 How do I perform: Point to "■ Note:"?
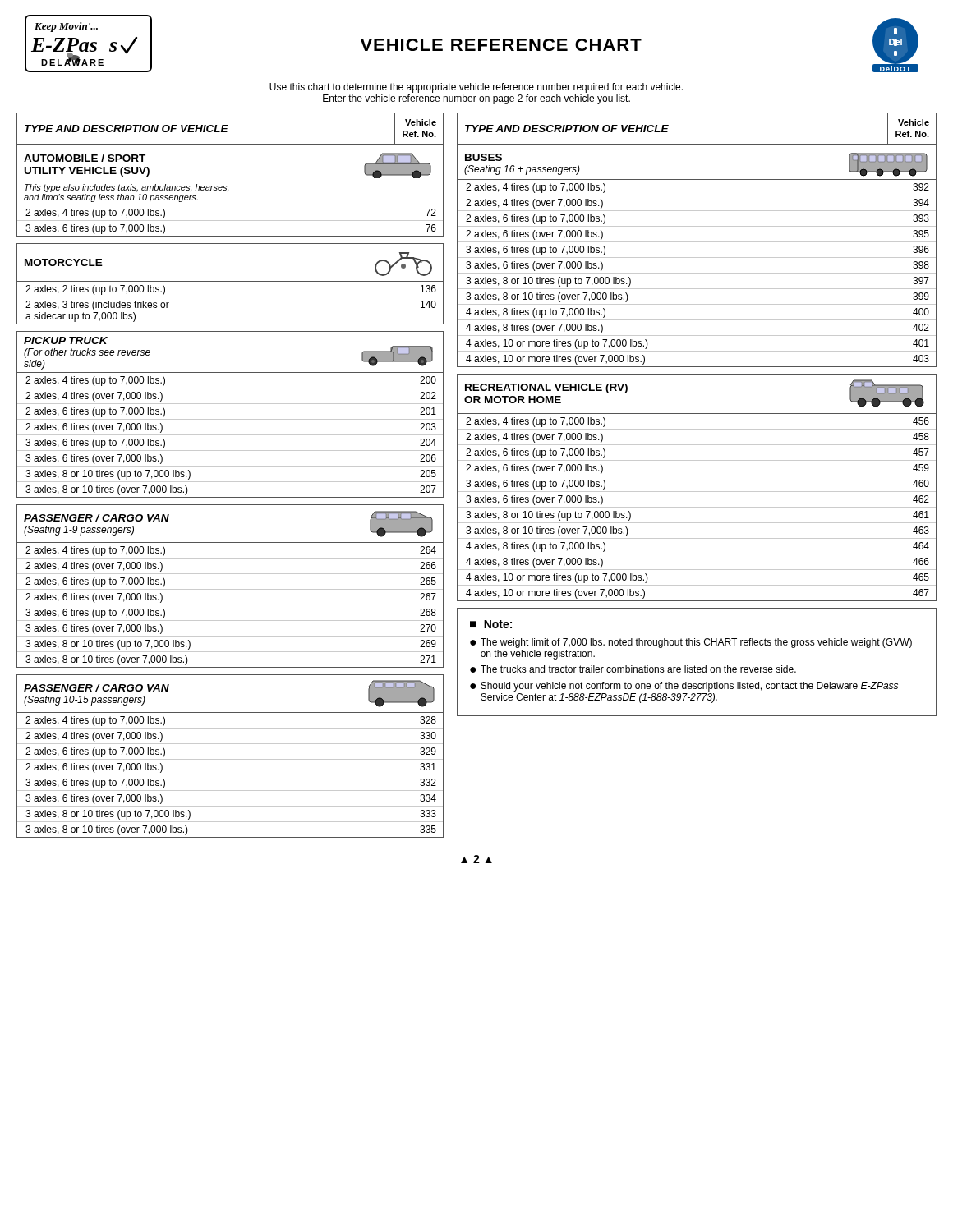coord(491,624)
